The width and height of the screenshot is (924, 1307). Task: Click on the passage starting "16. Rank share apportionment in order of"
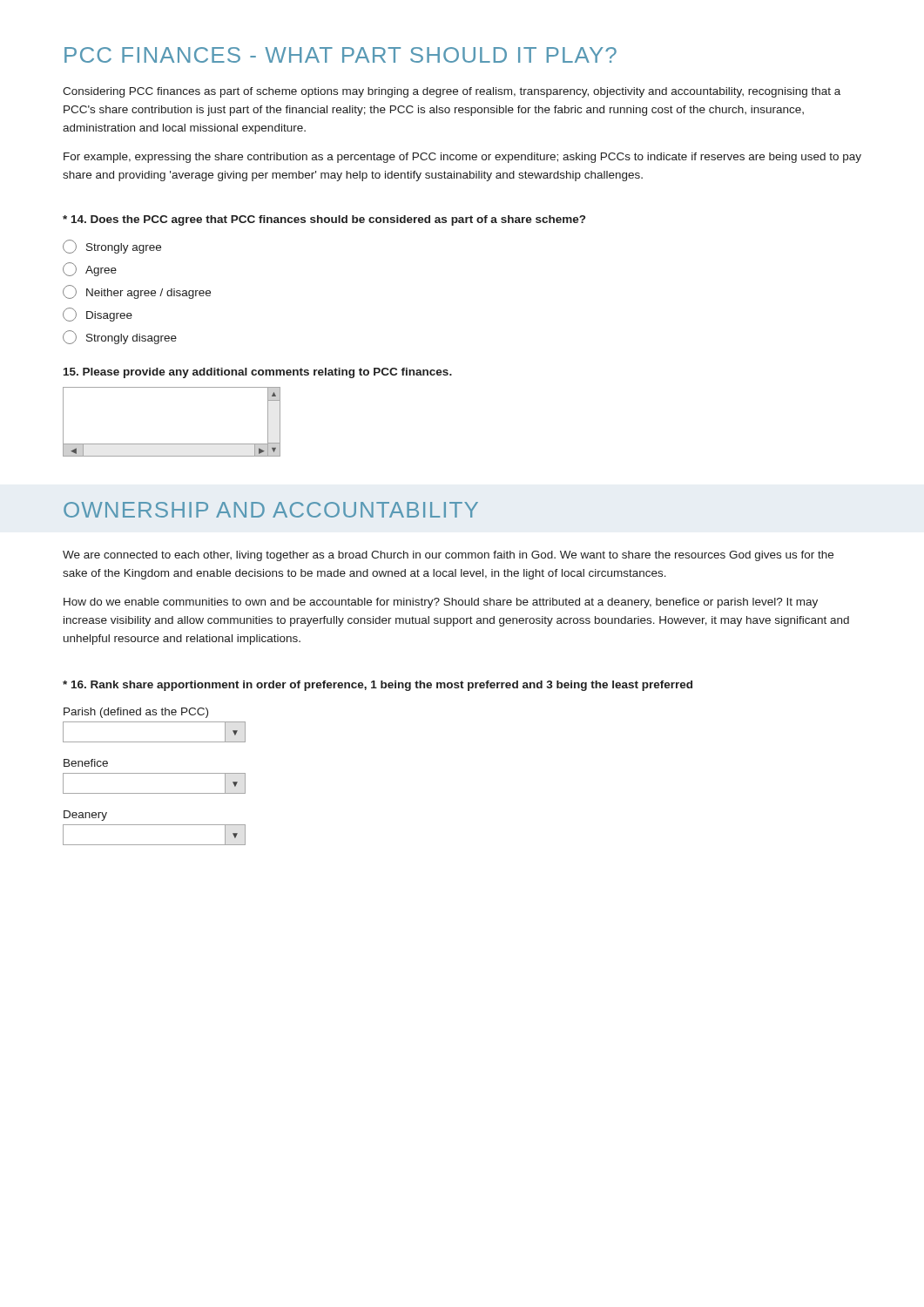click(x=378, y=684)
